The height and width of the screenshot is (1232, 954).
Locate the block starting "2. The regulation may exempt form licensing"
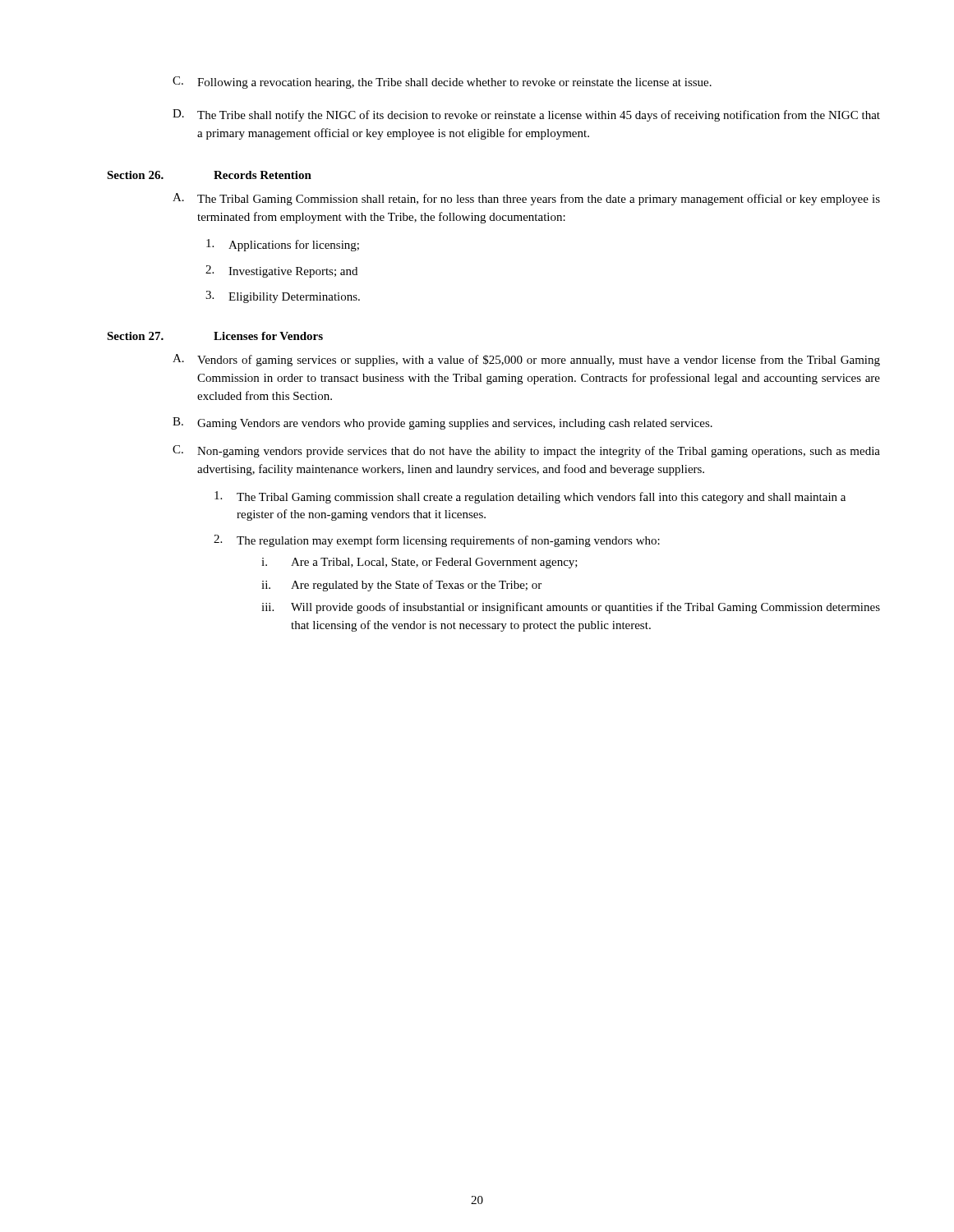pos(547,586)
